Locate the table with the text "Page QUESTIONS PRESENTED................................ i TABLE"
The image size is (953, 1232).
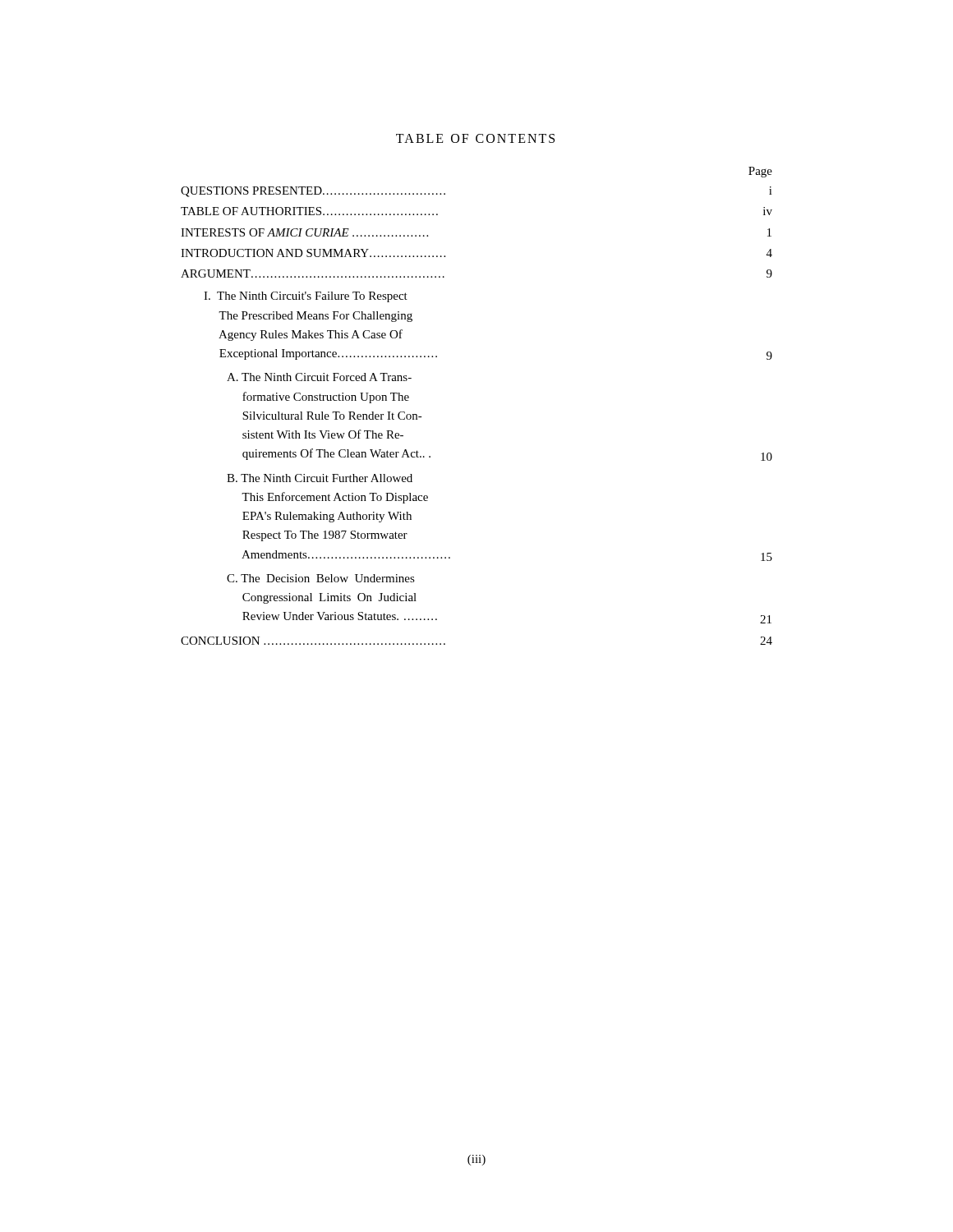pos(476,407)
